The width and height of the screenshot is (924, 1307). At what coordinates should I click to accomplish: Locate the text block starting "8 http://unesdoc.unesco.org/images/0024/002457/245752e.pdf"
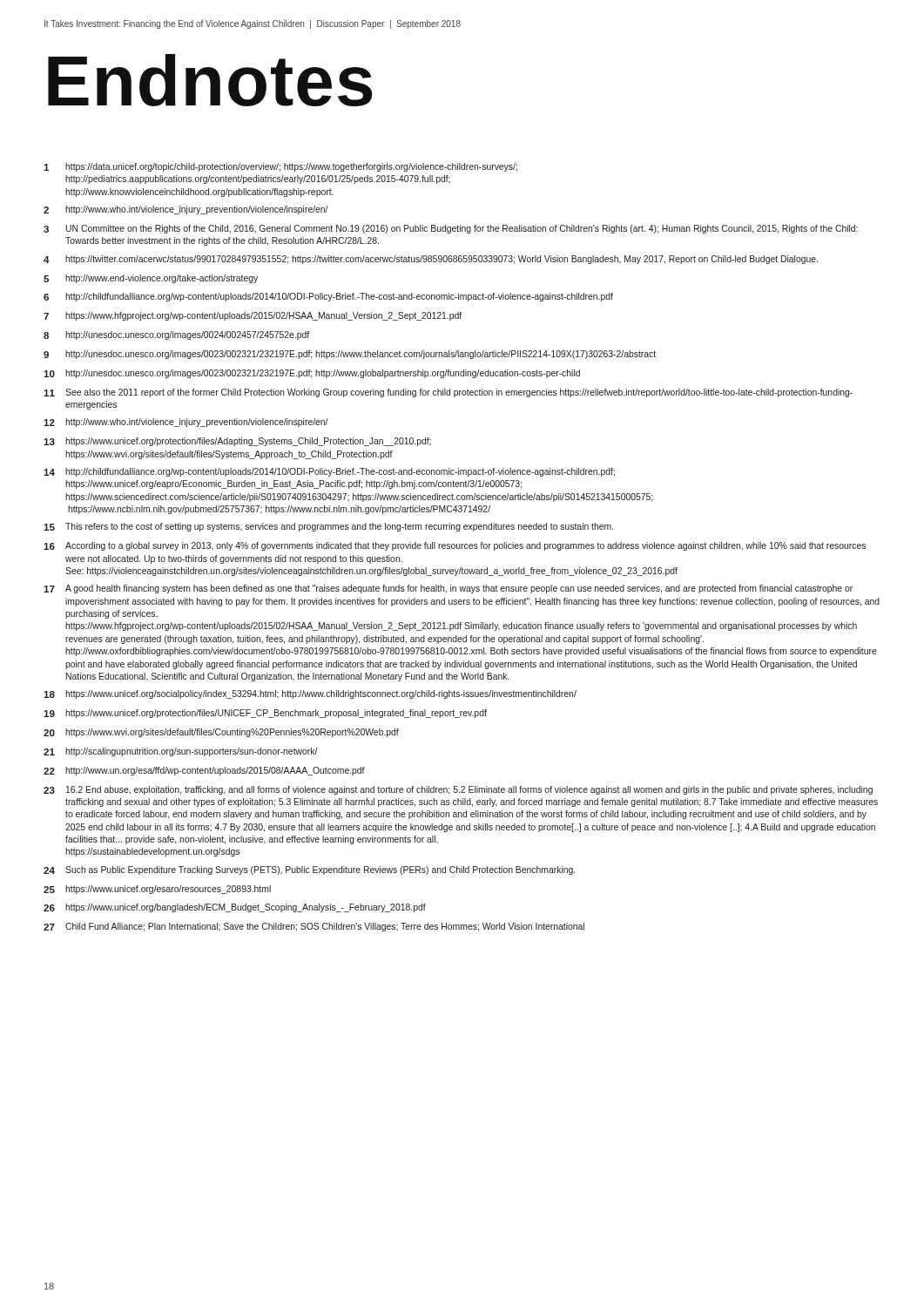(176, 335)
